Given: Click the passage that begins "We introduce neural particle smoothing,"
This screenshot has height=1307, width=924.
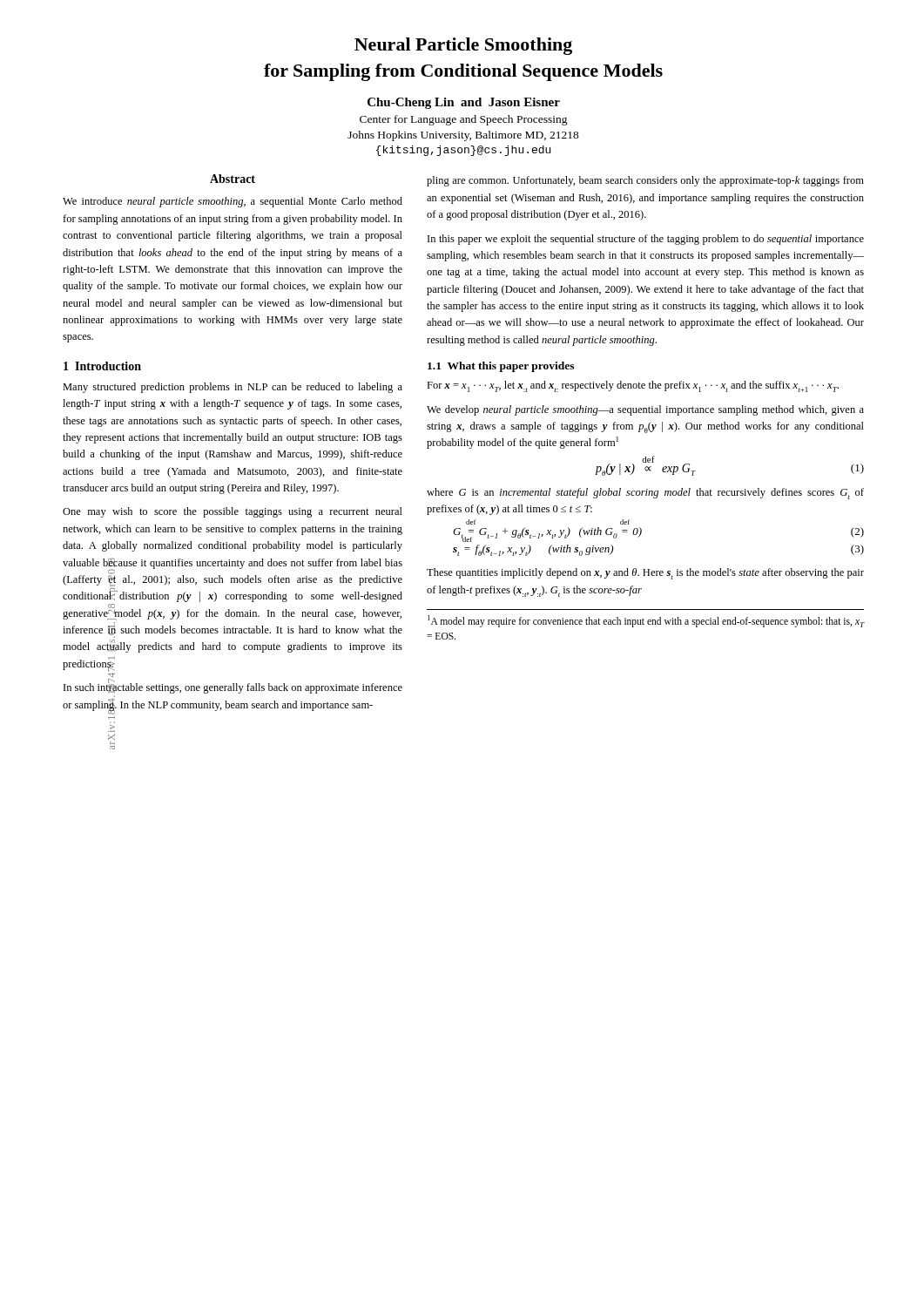Looking at the screenshot, I should (x=233, y=269).
